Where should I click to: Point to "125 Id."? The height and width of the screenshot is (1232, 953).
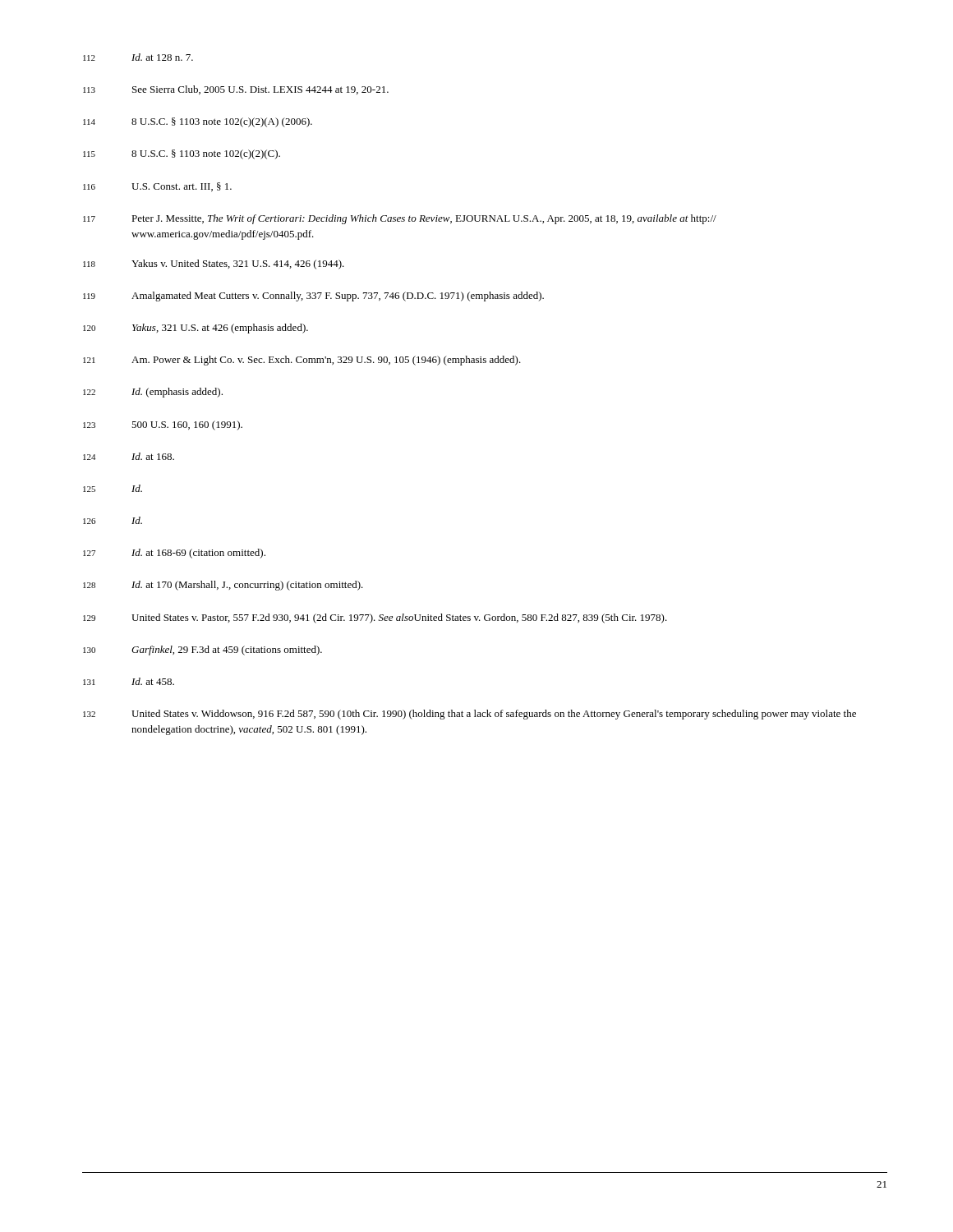coord(90,488)
